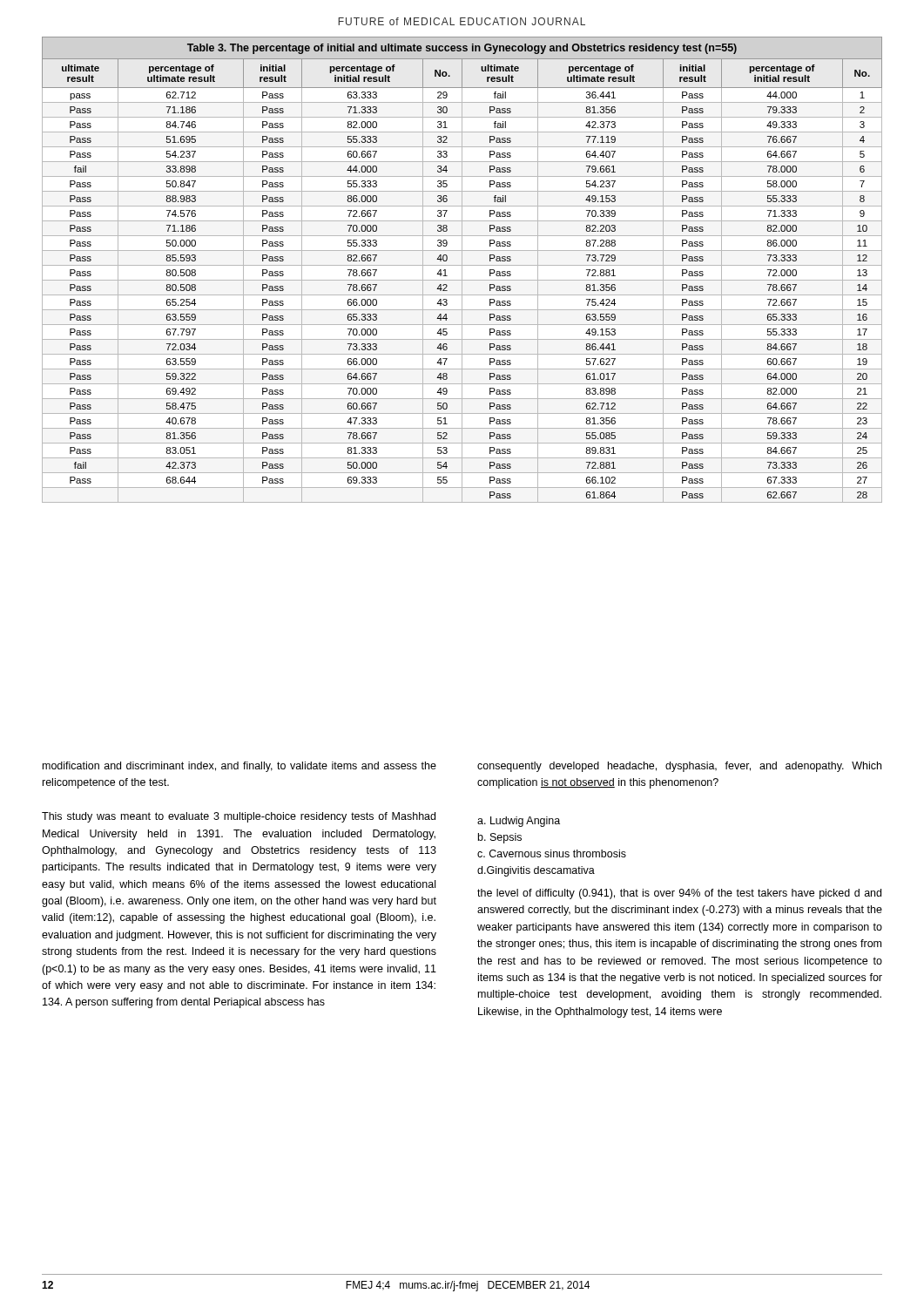Viewport: 924px width, 1307px height.
Task: Navigate to the text block starting "c. Cavernous sinus thrombosis"
Action: (x=552, y=854)
